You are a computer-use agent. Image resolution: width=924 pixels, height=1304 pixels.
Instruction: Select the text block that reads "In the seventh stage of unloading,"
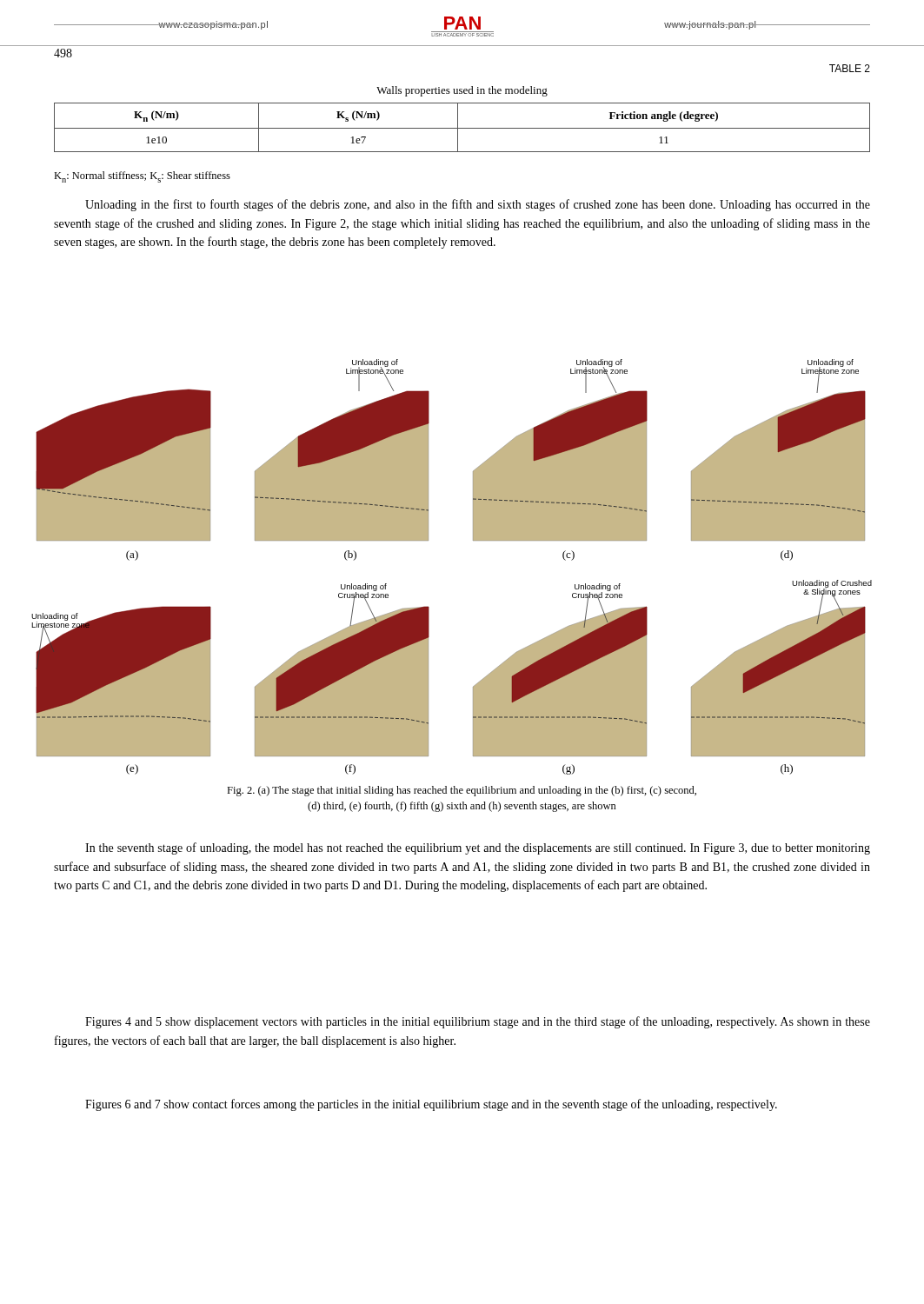click(462, 867)
